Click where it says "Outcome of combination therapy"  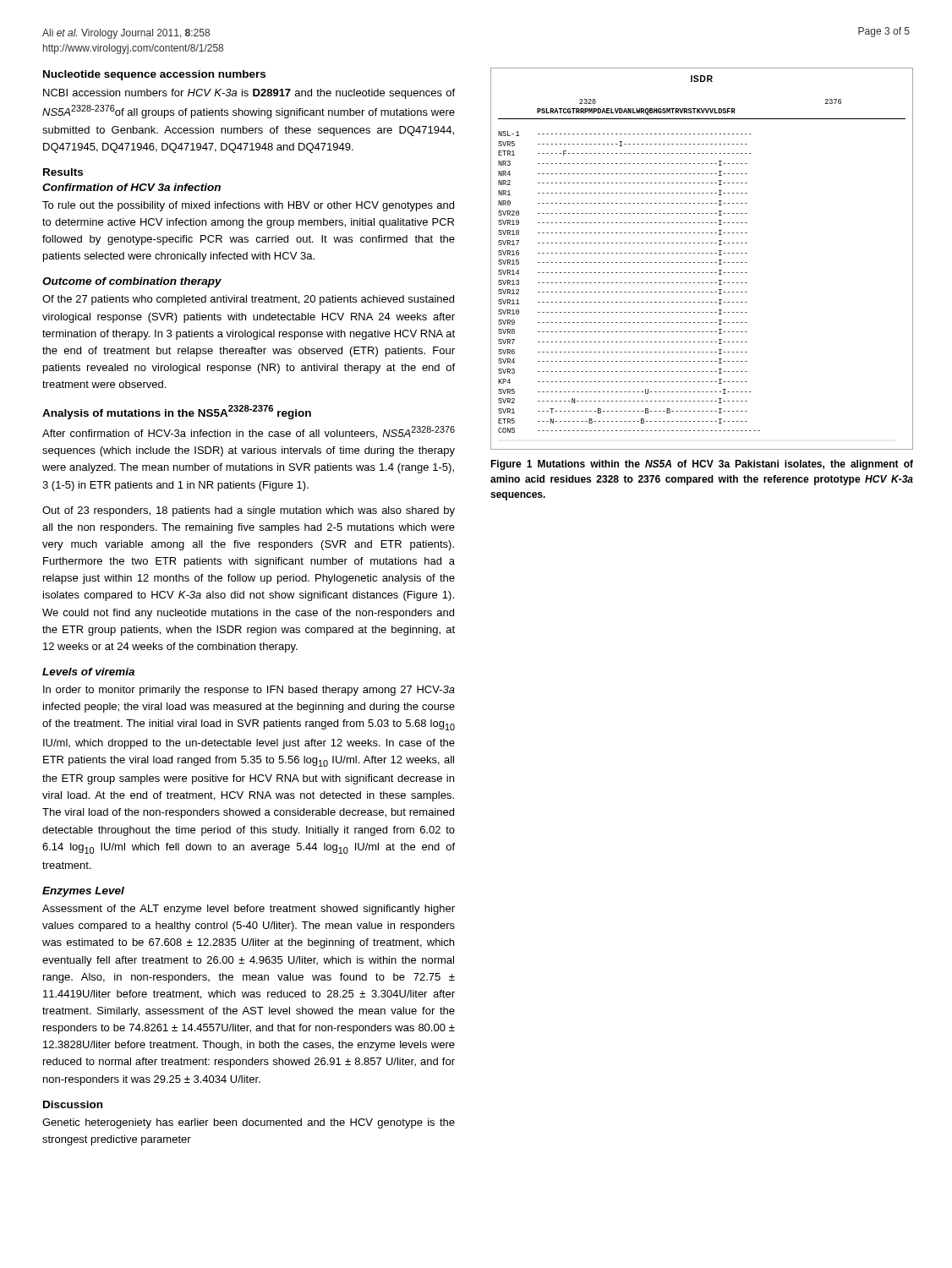click(x=132, y=281)
